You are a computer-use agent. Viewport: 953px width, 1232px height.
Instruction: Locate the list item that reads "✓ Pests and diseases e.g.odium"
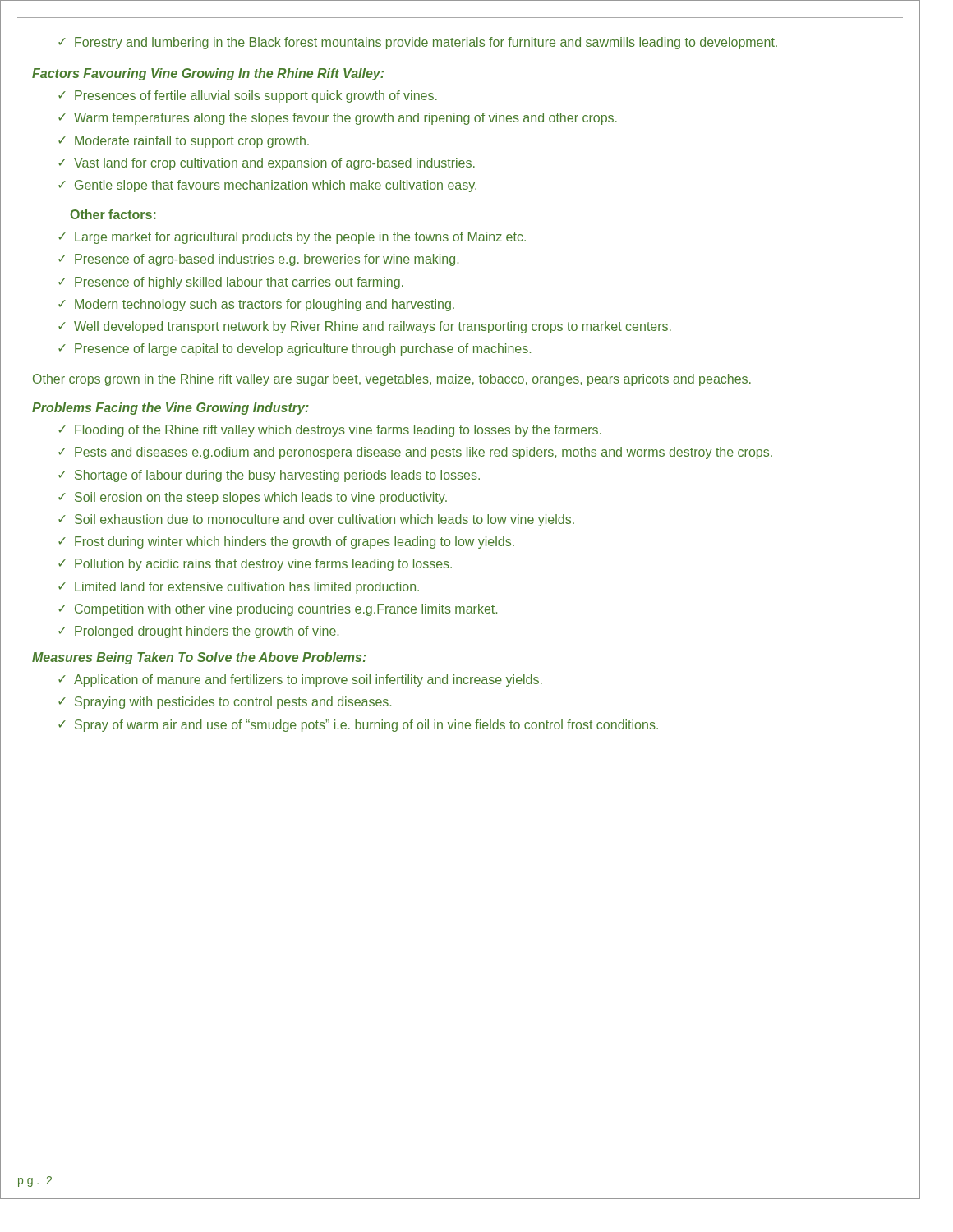click(x=415, y=453)
